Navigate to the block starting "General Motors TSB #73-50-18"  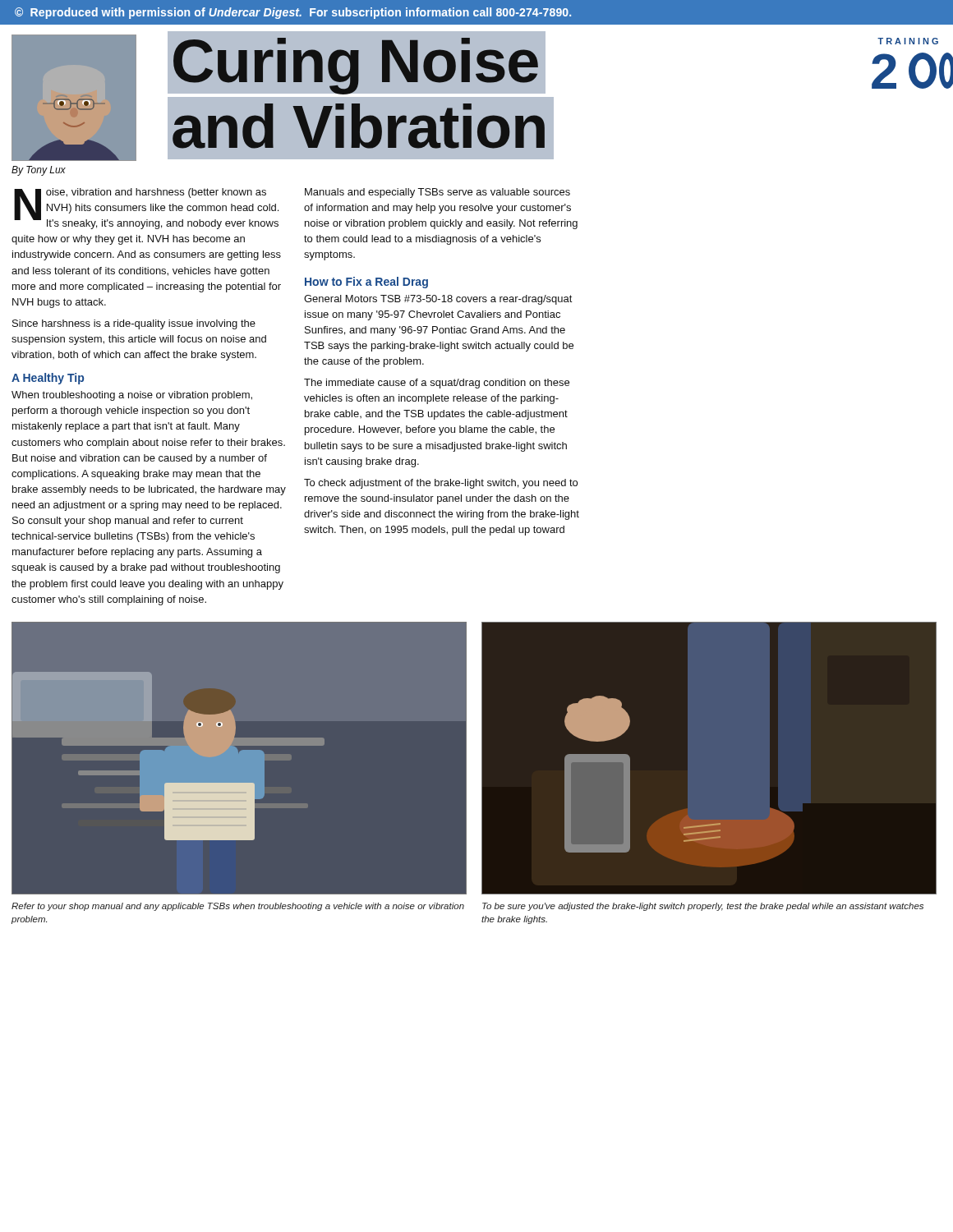pos(443,415)
